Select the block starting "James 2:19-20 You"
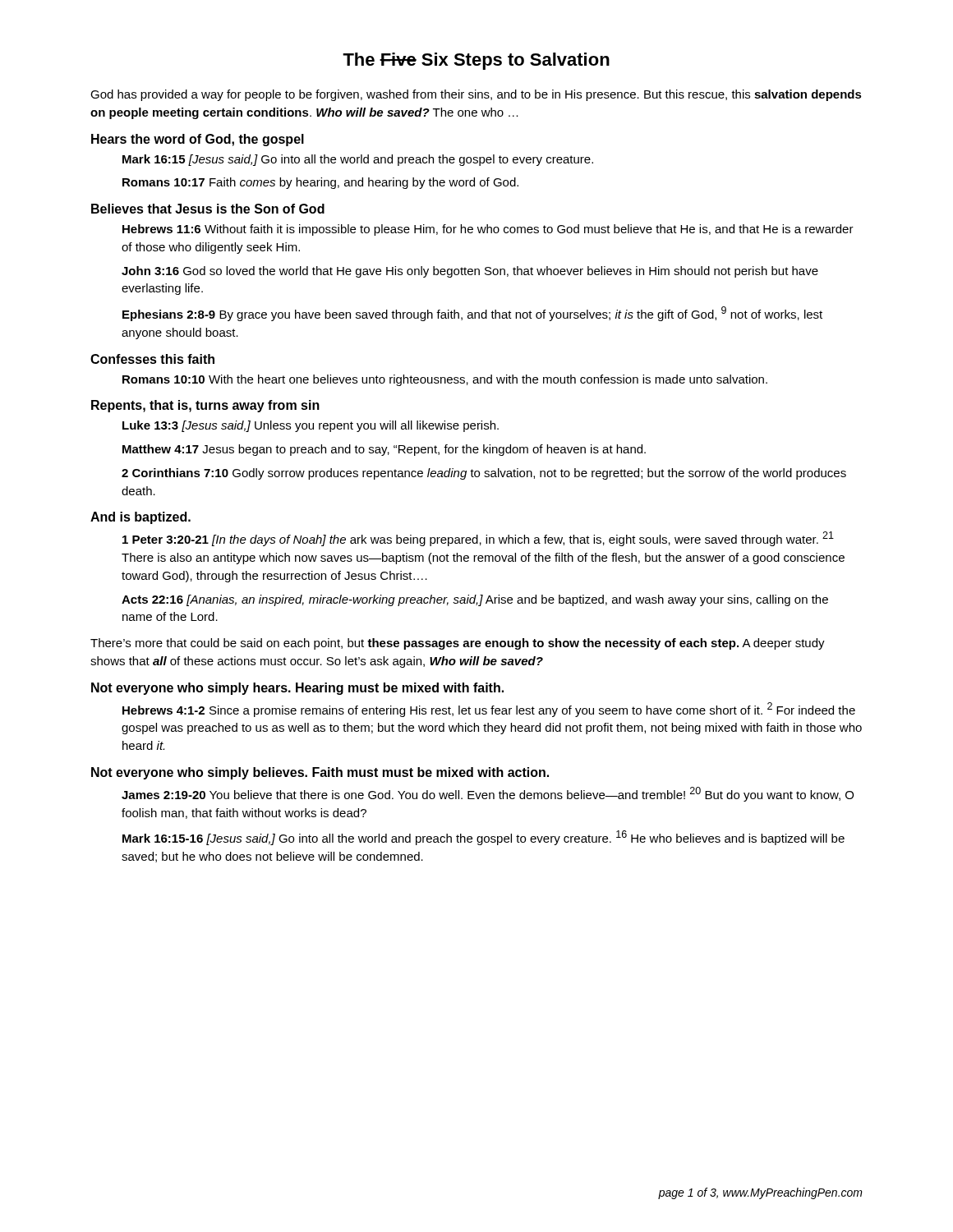953x1232 pixels. tap(488, 794)
